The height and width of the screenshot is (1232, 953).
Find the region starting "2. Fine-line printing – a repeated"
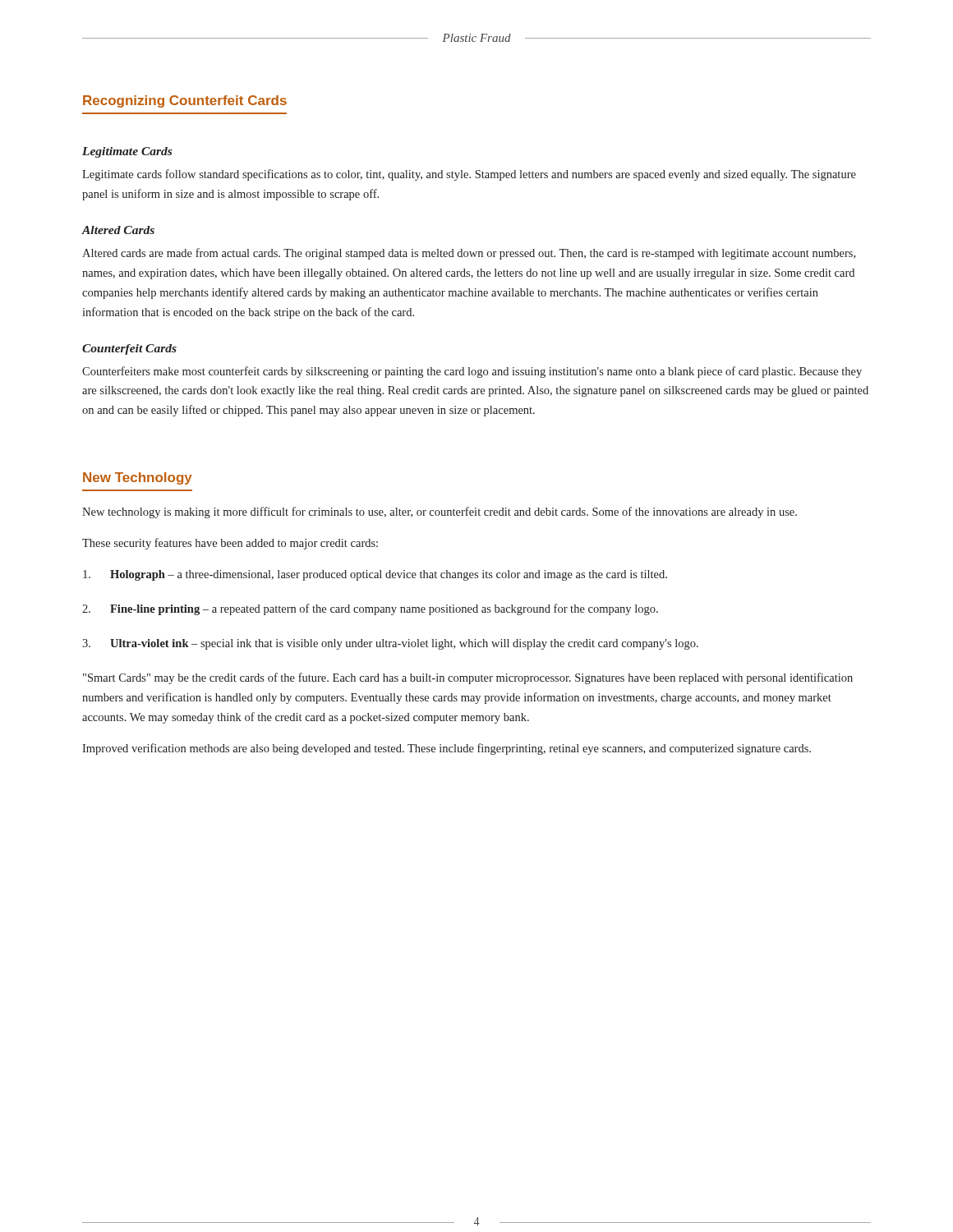pos(476,609)
